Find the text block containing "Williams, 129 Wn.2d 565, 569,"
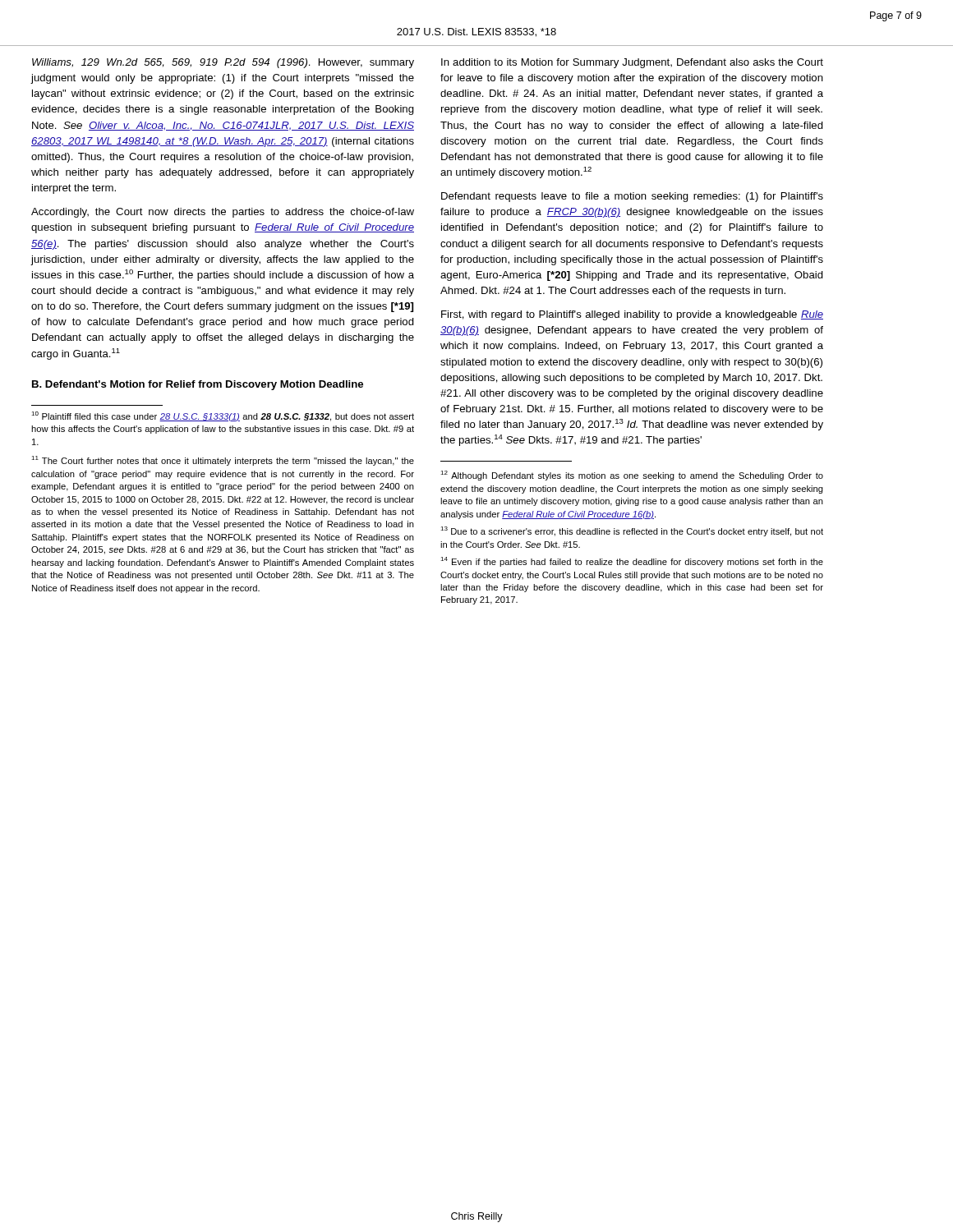The width and height of the screenshot is (953, 1232). [x=223, y=125]
